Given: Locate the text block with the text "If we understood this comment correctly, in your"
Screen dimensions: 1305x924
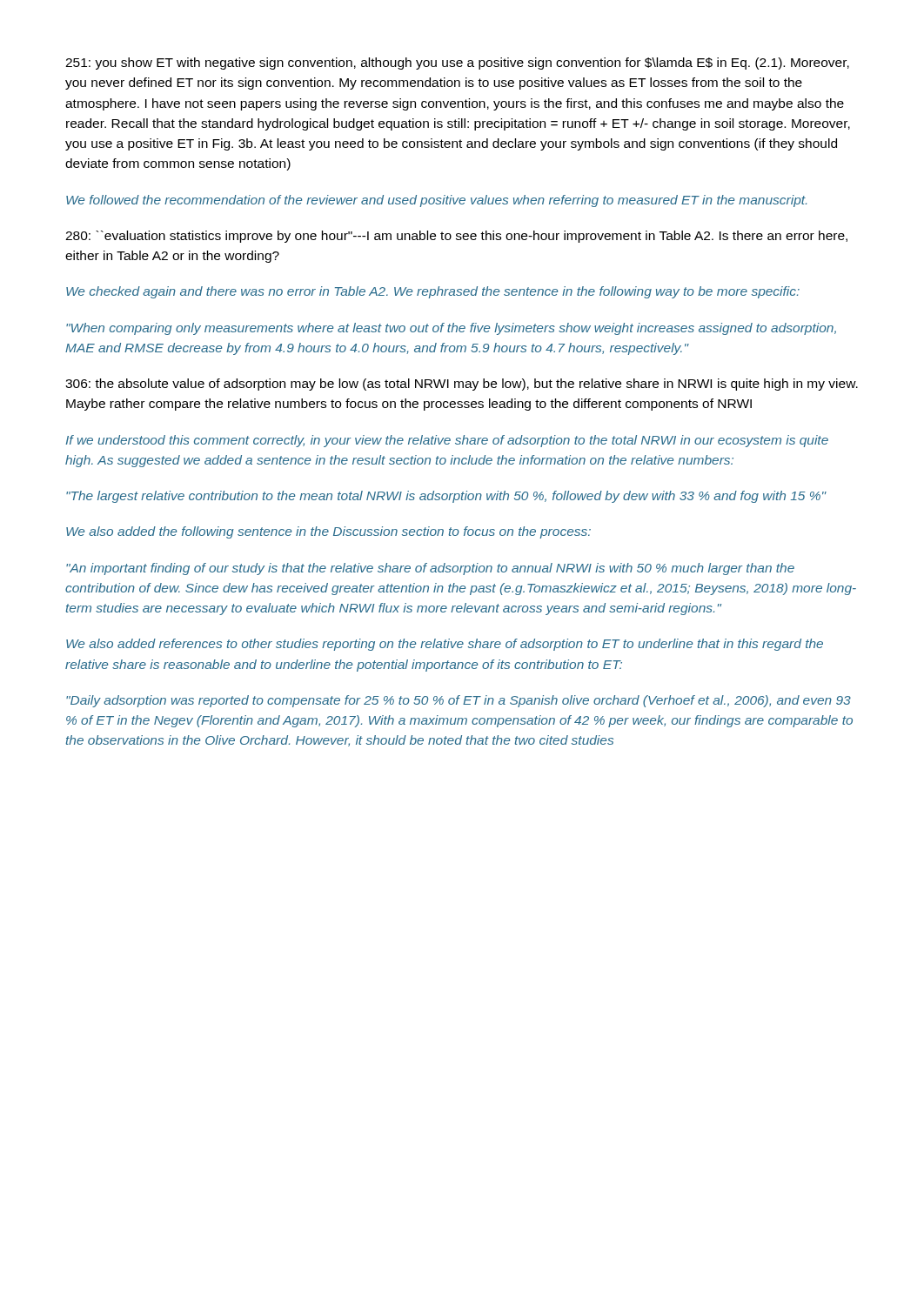Looking at the screenshot, I should pyautogui.click(x=447, y=449).
